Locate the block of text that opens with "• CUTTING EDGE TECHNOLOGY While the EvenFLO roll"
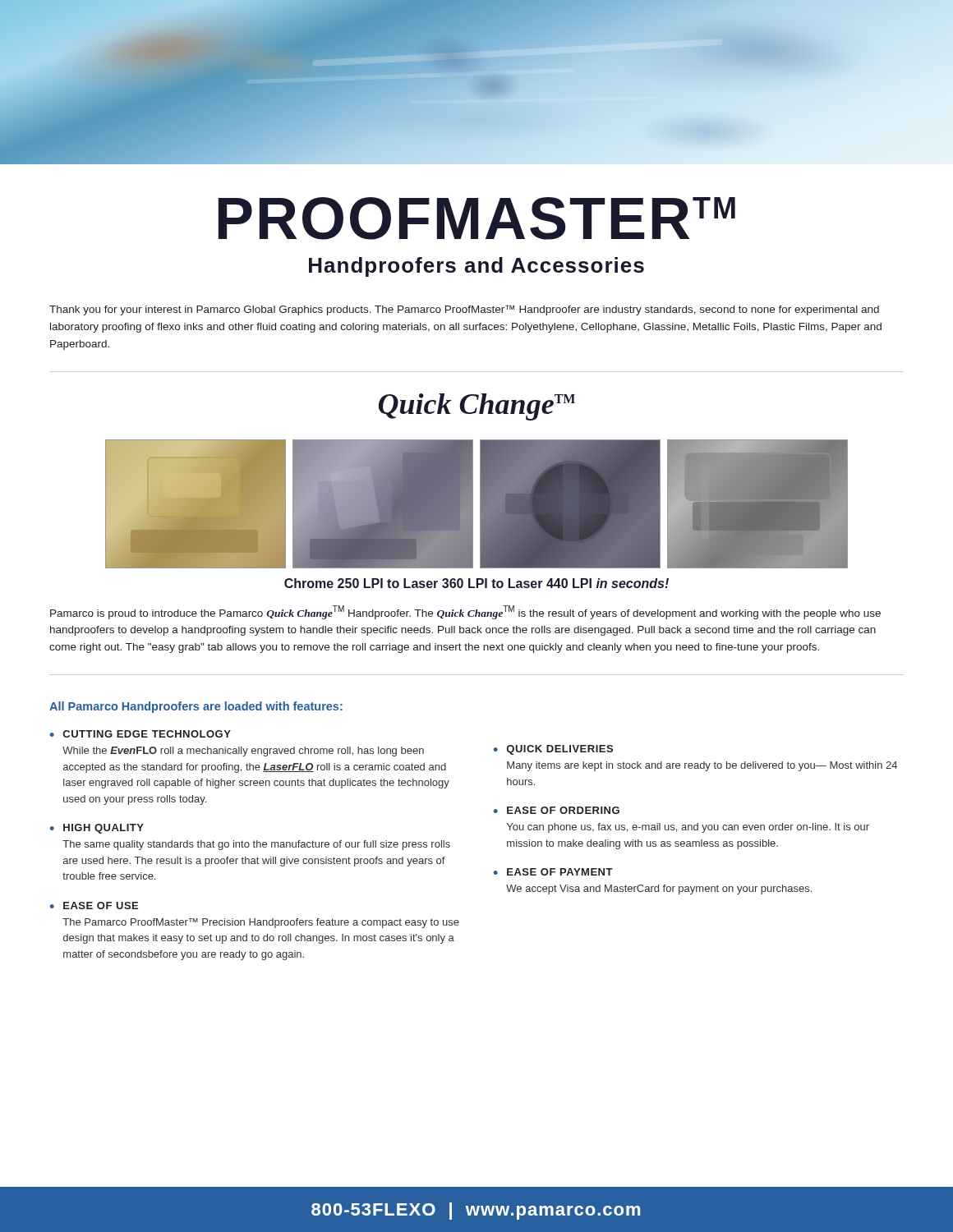Viewport: 953px width, 1232px height. pos(255,767)
